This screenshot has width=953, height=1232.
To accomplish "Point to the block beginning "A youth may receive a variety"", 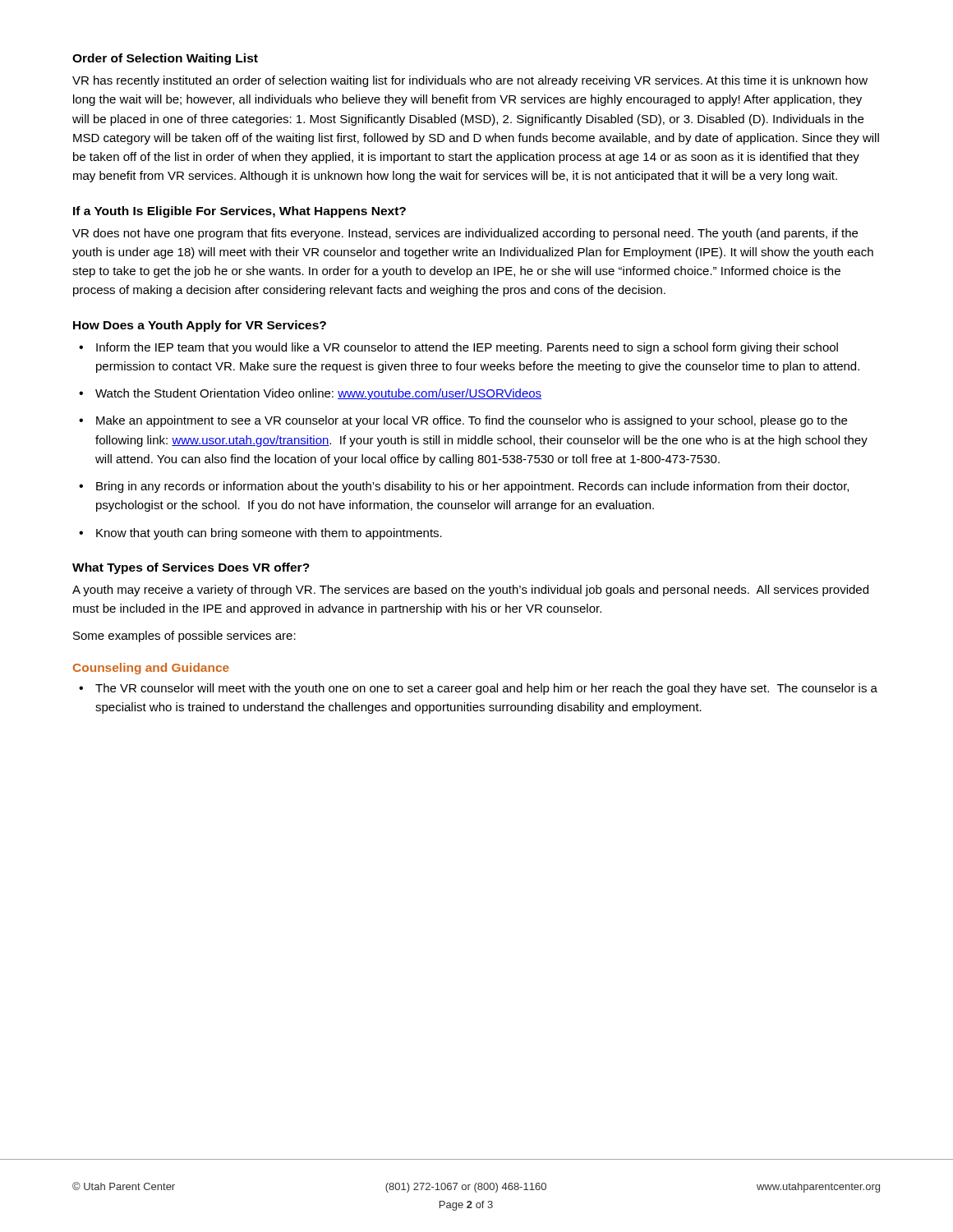I will pos(471,599).
